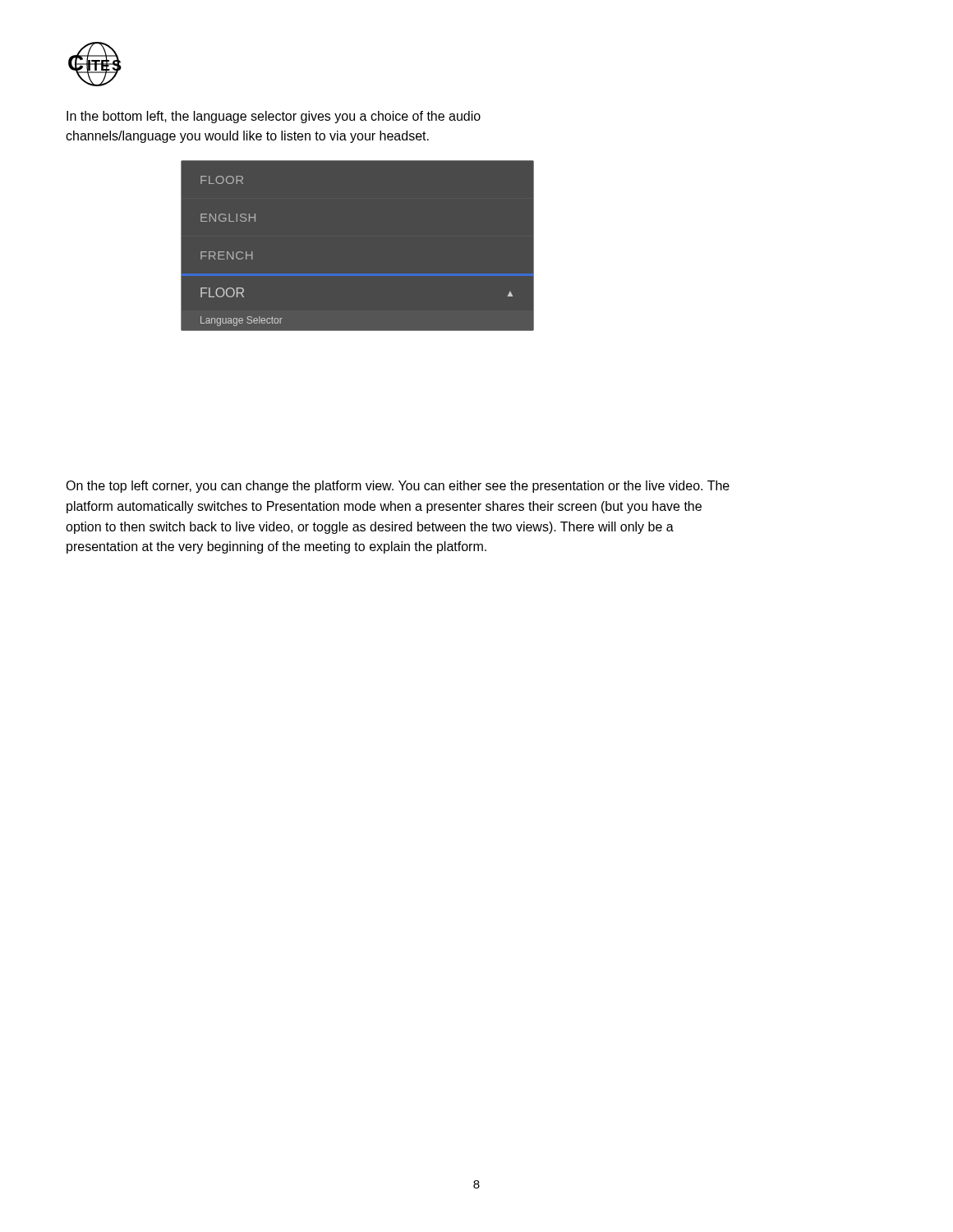Locate the text block starting "In the bottom left,"
Image resolution: width=953 pixels, height=1232 pixels.
pos(273,126)
